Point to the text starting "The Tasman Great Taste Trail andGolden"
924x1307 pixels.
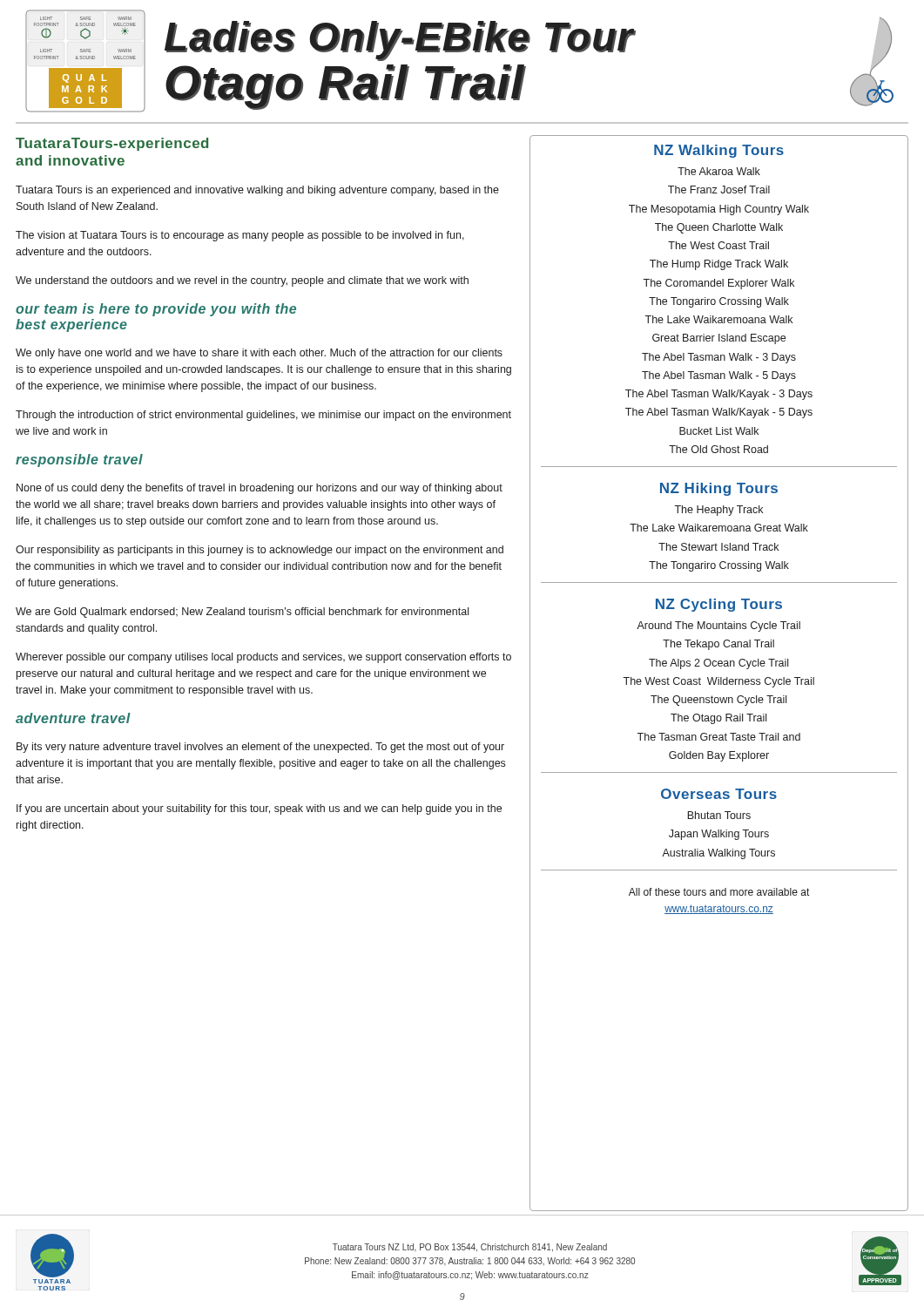coord(719,746)
